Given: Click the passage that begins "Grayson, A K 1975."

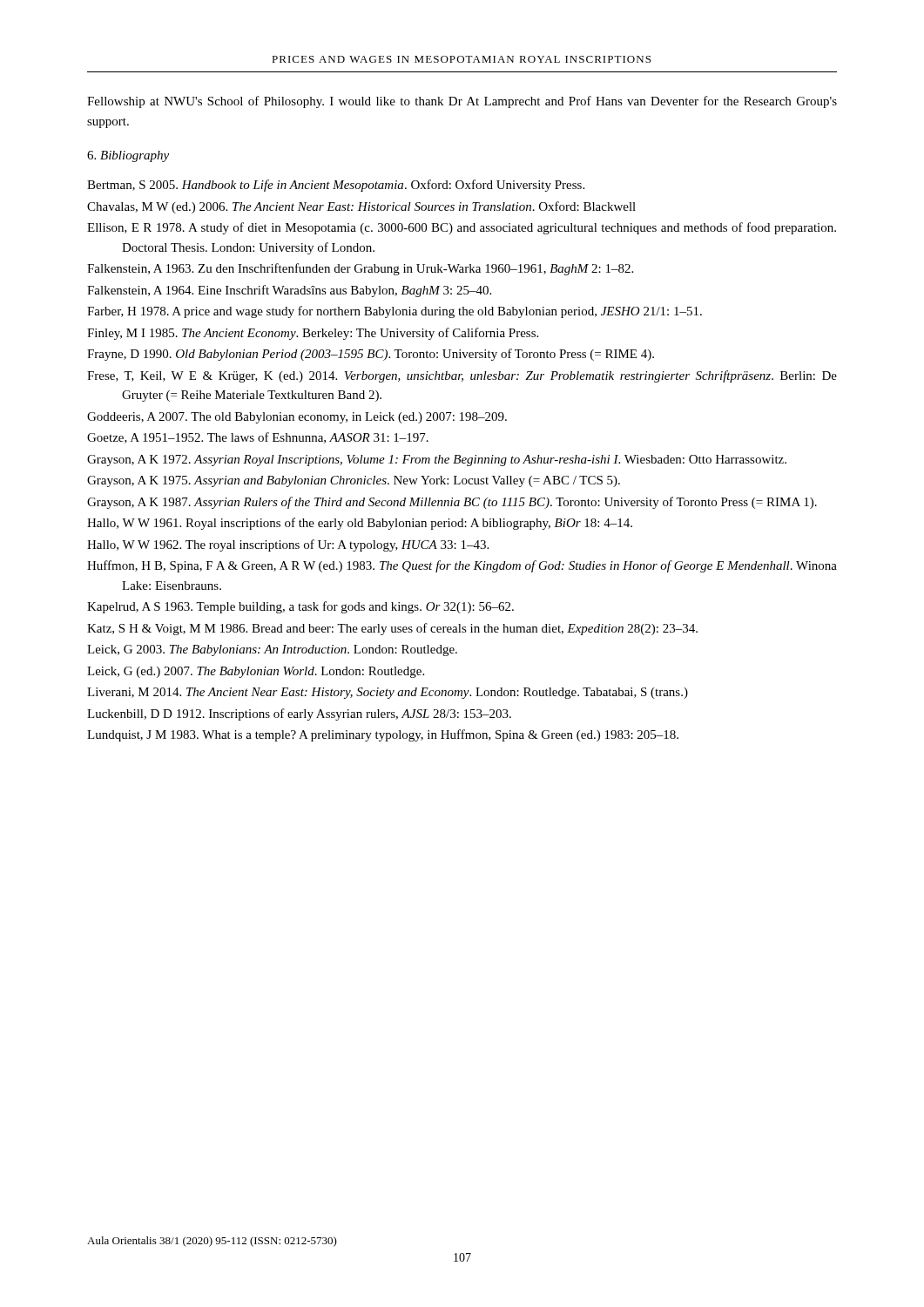Looking at the screenshot, I should coord(354,480).
